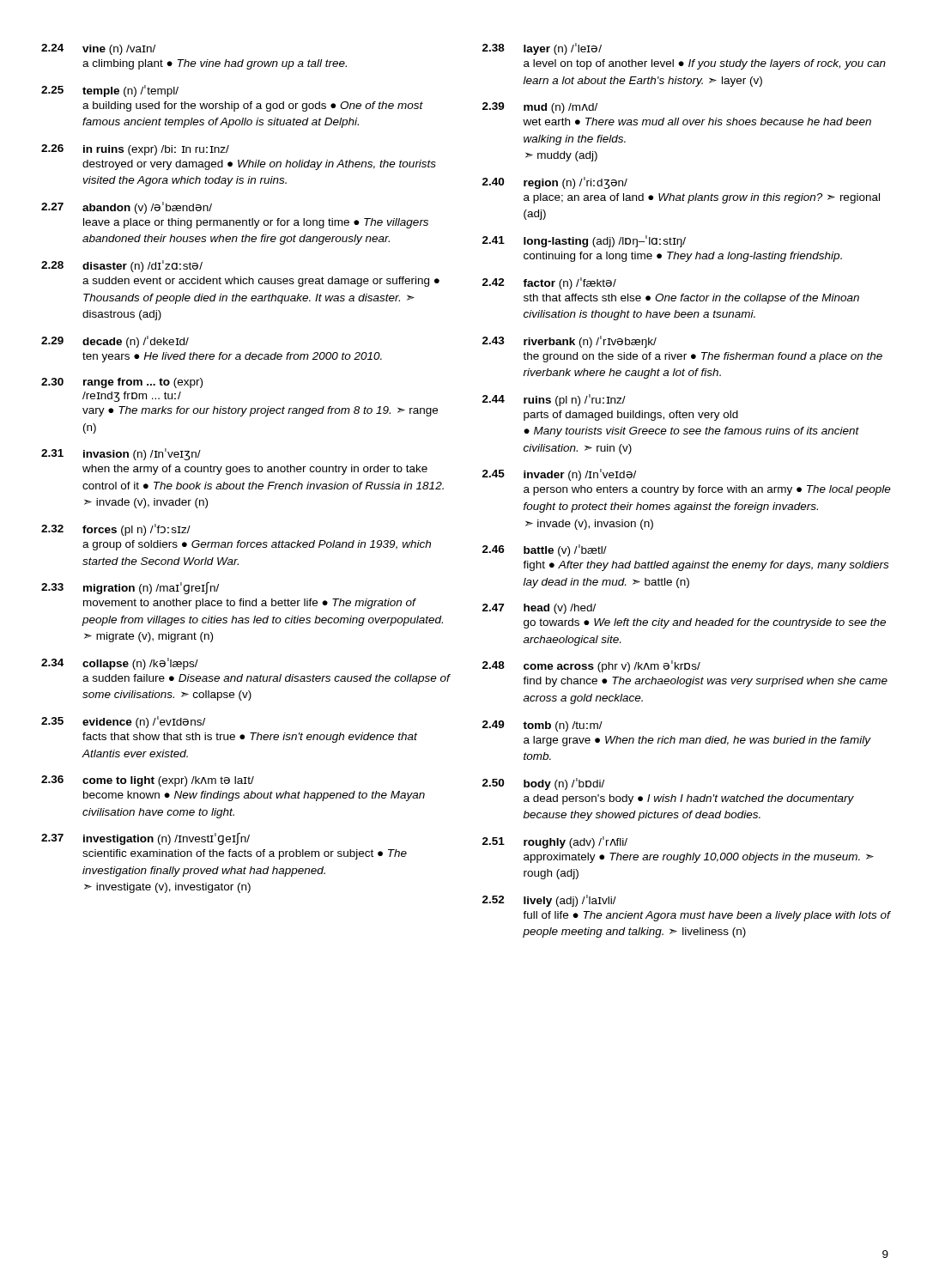
Task: Locate the list item with the text "2.42 factor (n) /ˈfæktə/"
Action: 687,299
